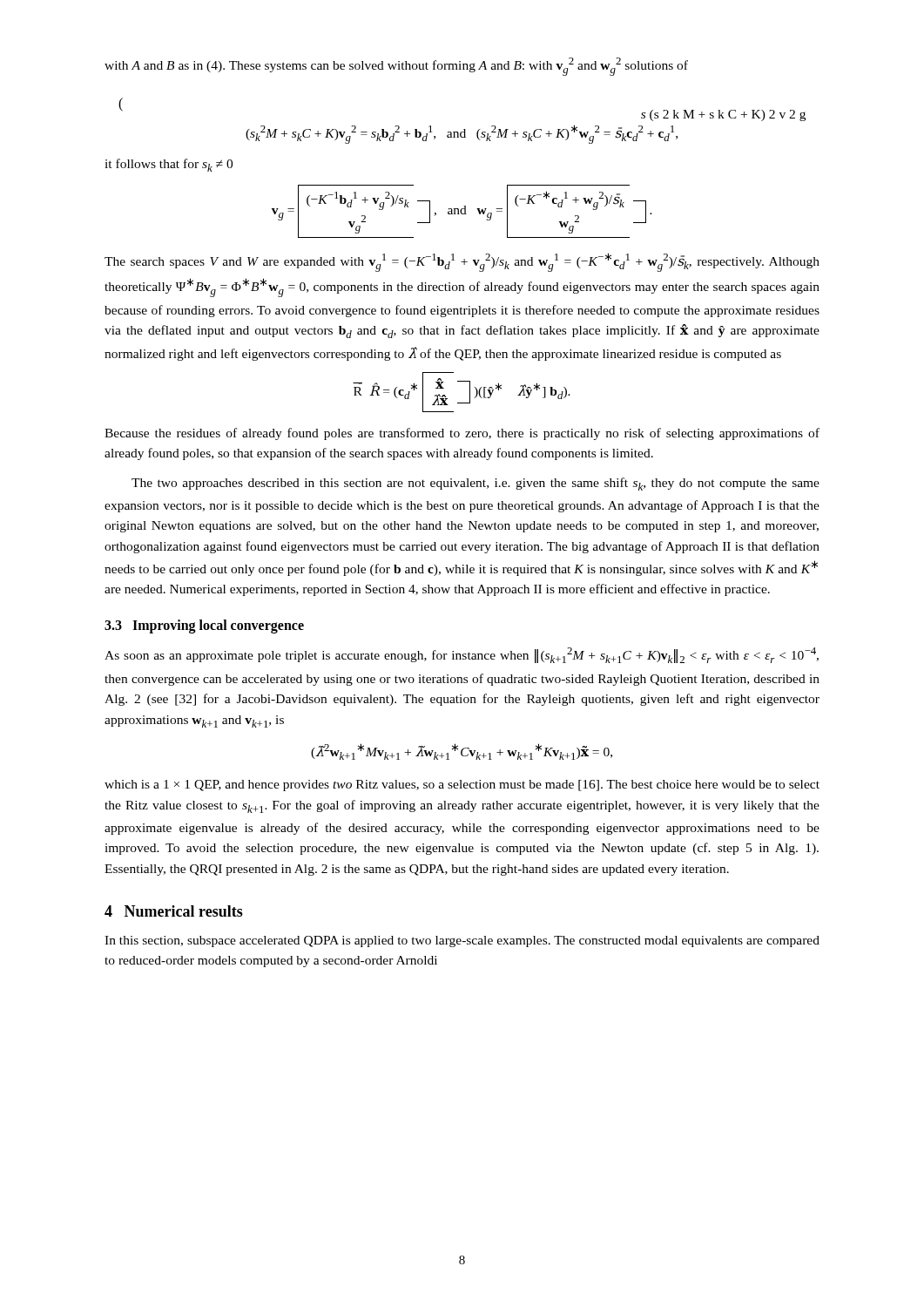Locate the block of text that opens with "which is a 1 × 1 QEP,"
The width and height of the screenshot is (924, 1307).
(462, 826)
